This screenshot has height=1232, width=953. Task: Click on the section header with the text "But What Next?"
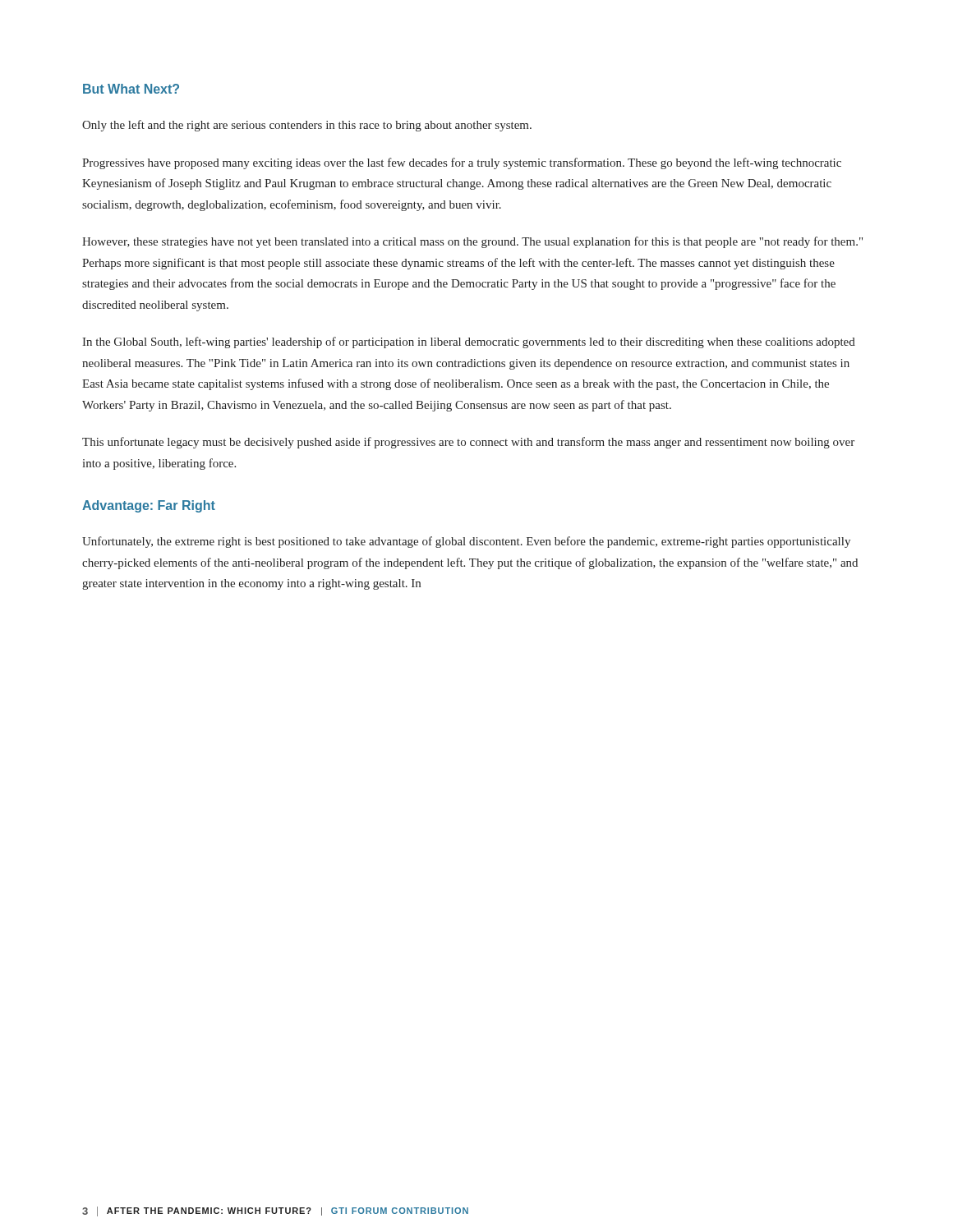(x=131, y=89)
